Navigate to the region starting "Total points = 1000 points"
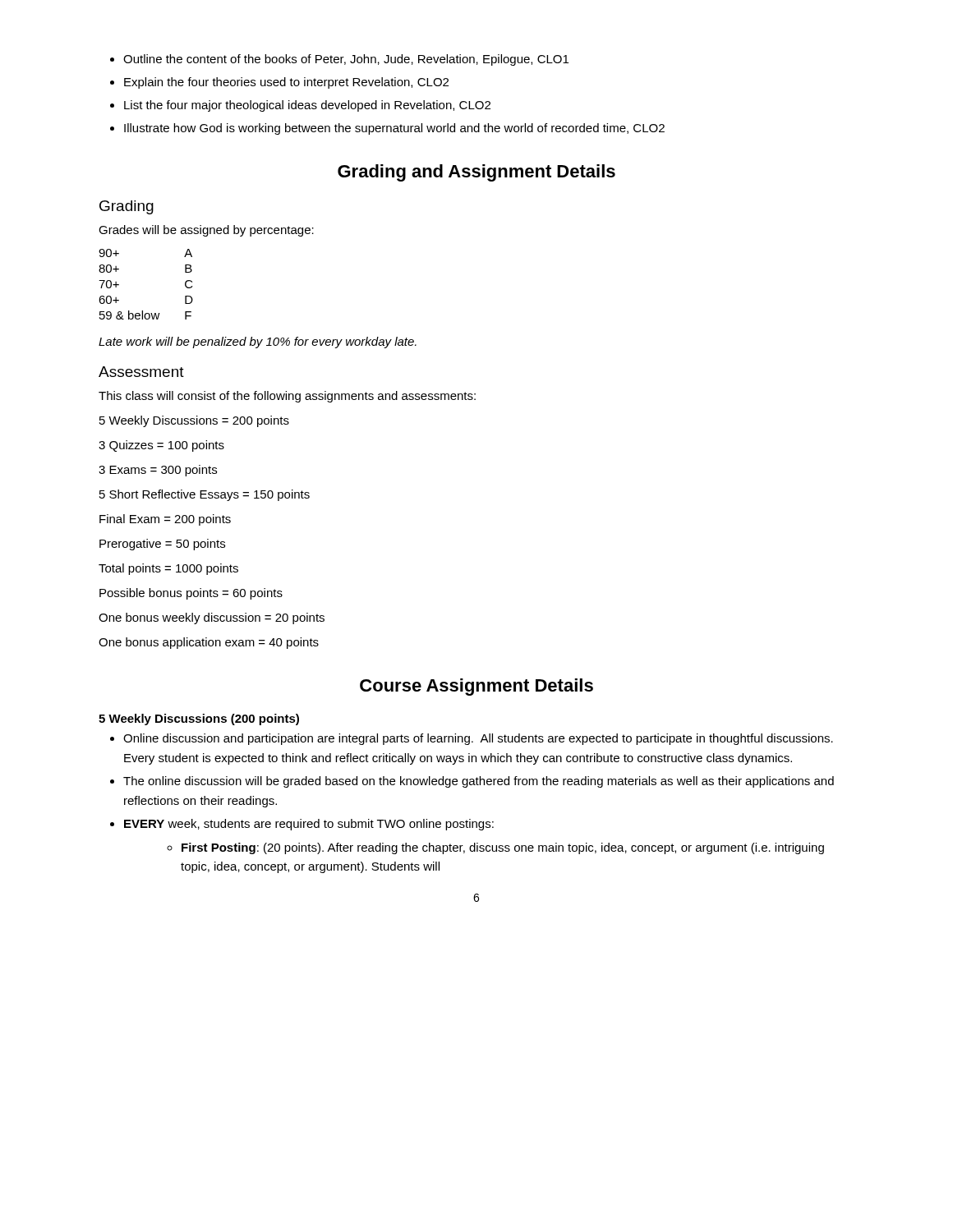 [x=169, y=568]
